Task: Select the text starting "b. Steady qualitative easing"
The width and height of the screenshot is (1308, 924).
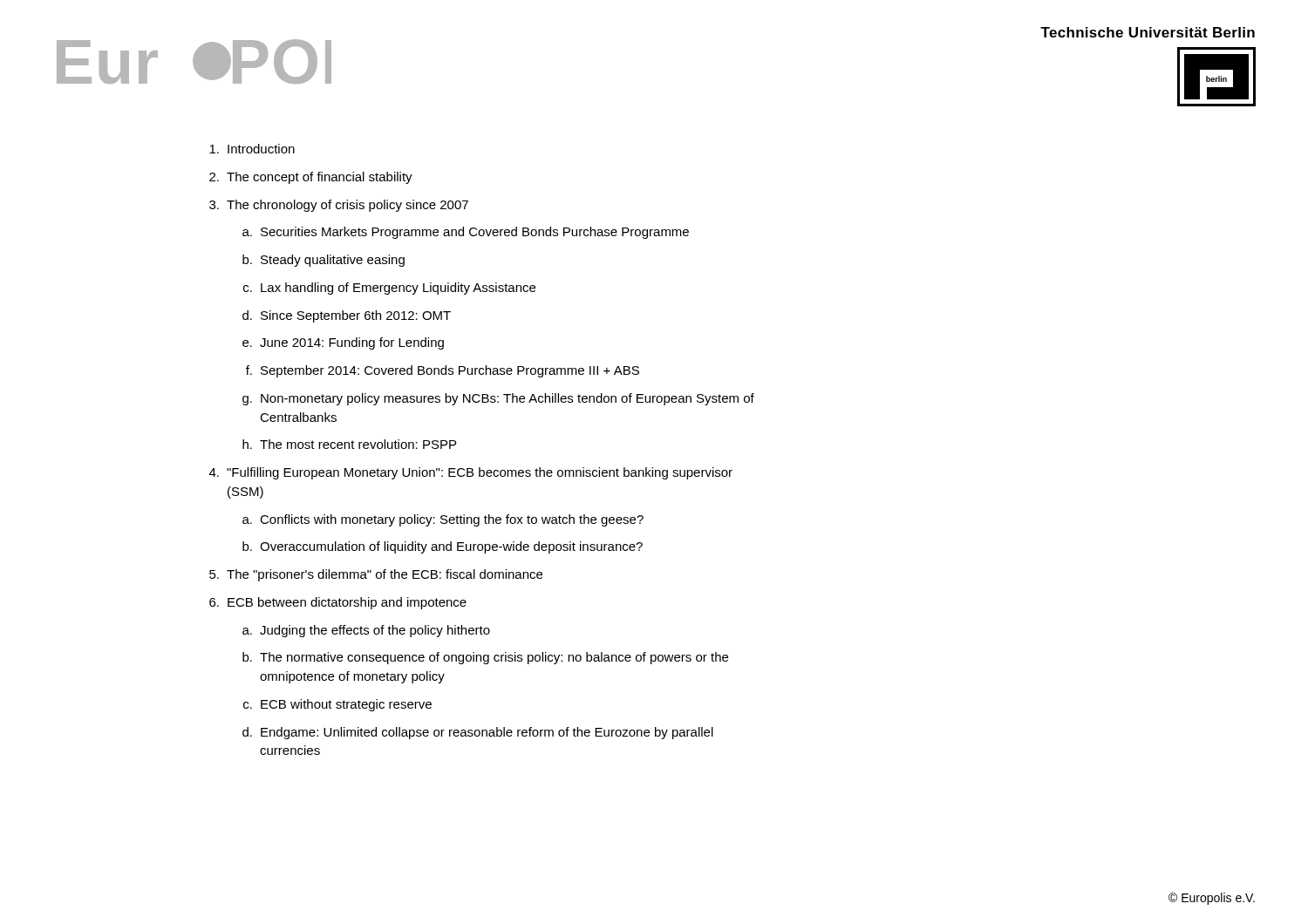Action: tap(324, 261)
